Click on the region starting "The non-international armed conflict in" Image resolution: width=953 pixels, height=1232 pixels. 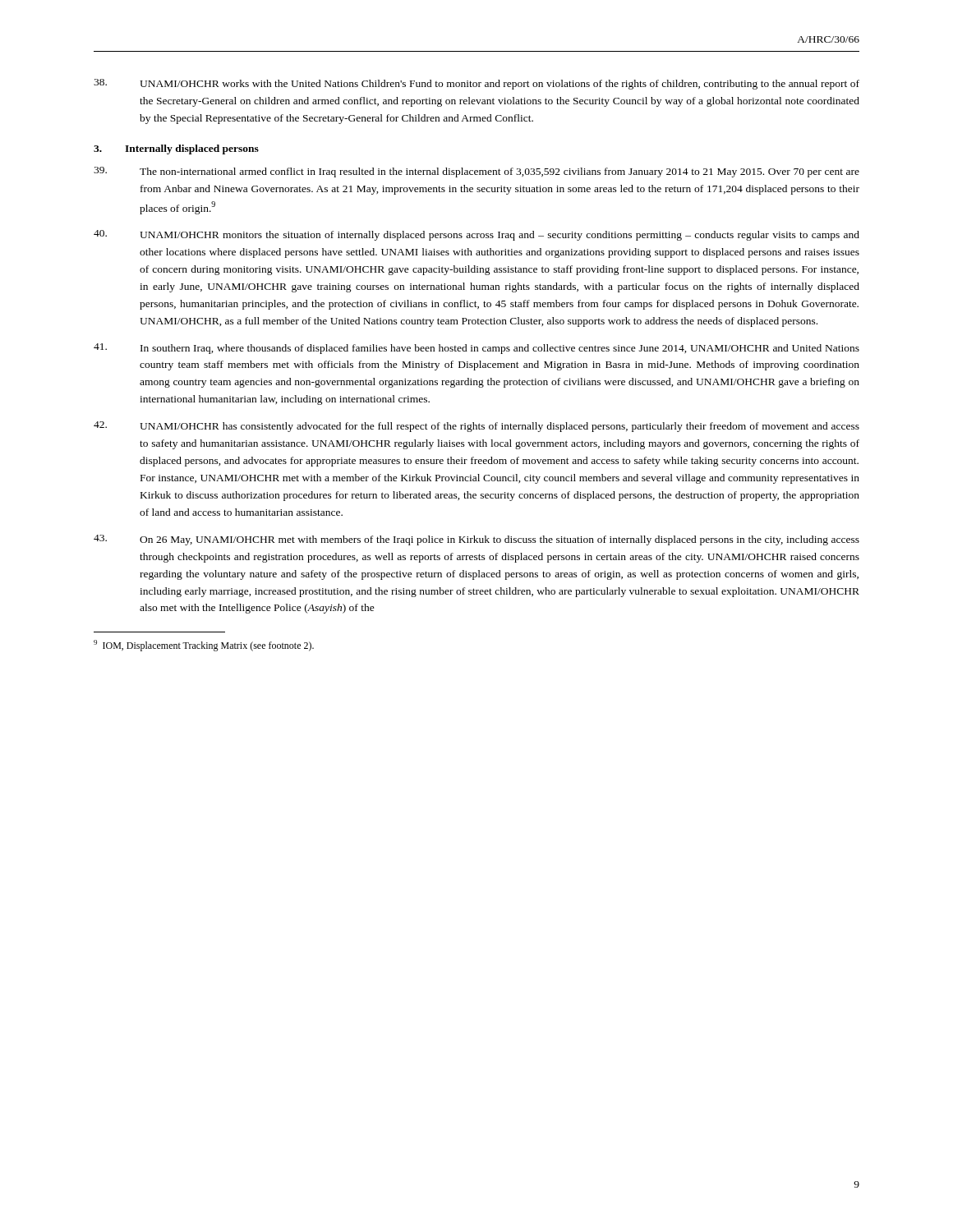[476, 190]
